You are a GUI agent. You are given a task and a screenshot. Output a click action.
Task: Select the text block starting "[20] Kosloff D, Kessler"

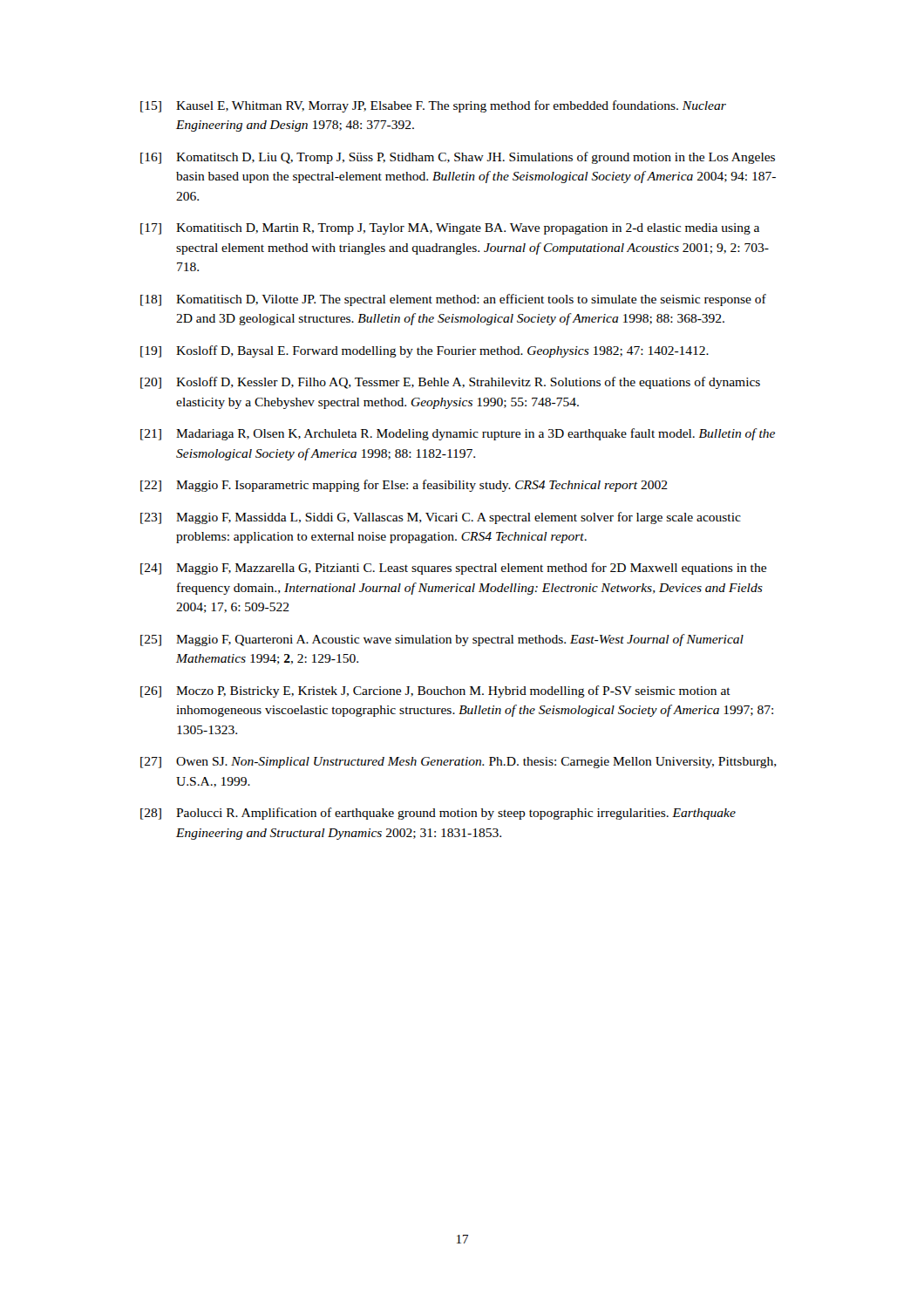click(x=462, y=392)
